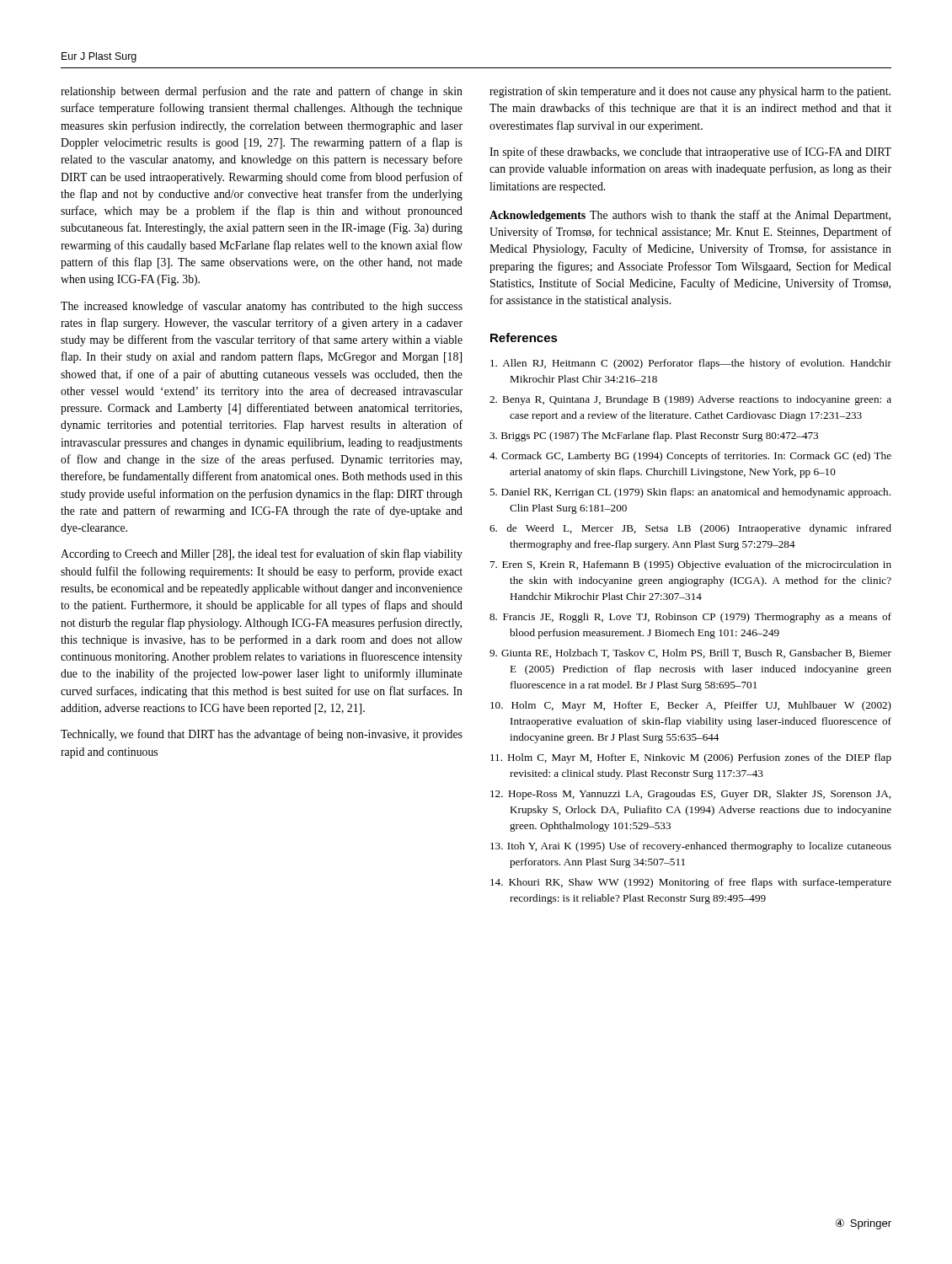The image size is (952, 1264).
Task: Find the passage starting "8. Francis JE, Roggli"
Action: click(x=690, y=625)
